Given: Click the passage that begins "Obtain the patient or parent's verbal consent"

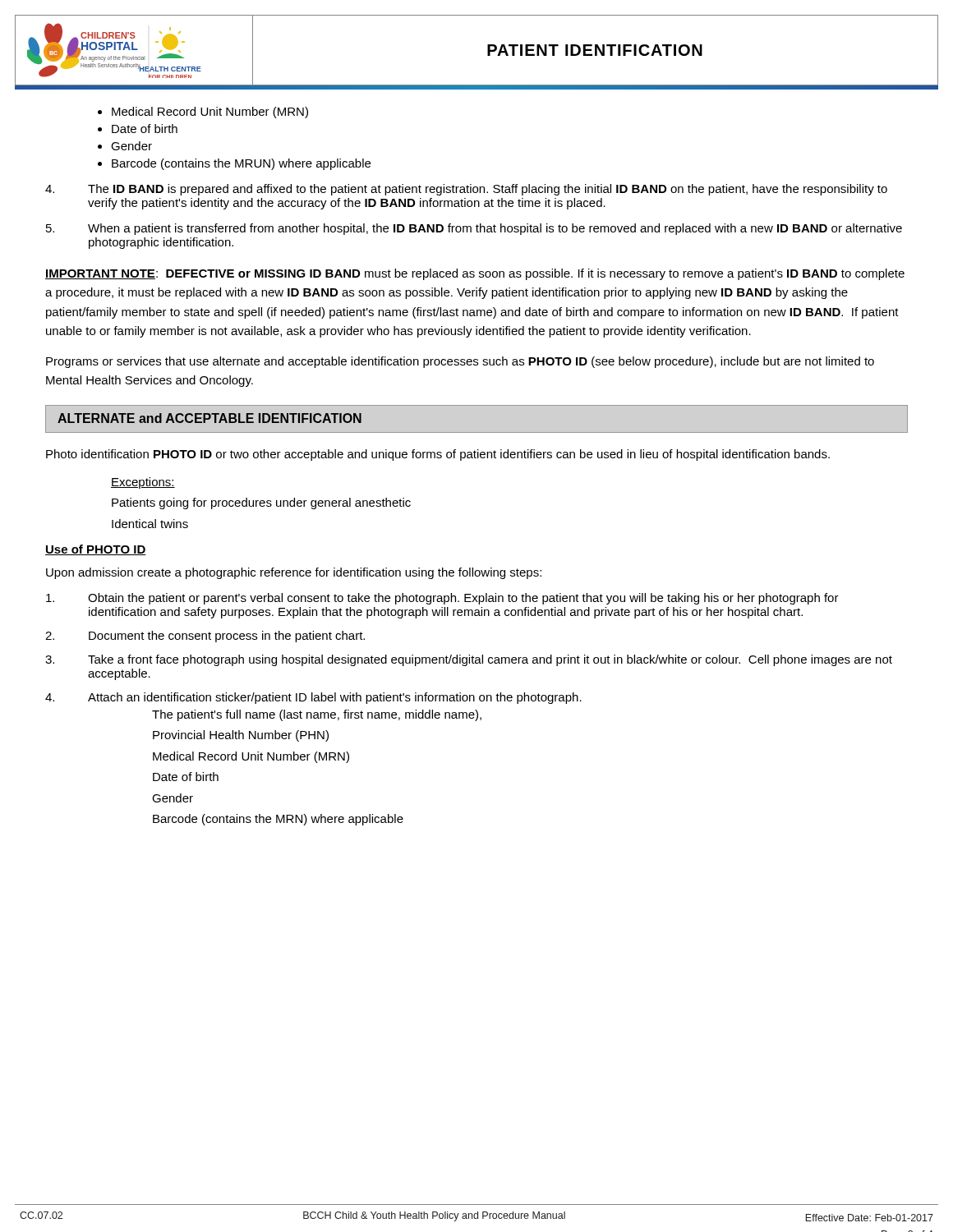Looking at the screenshot, I should 476,604.
